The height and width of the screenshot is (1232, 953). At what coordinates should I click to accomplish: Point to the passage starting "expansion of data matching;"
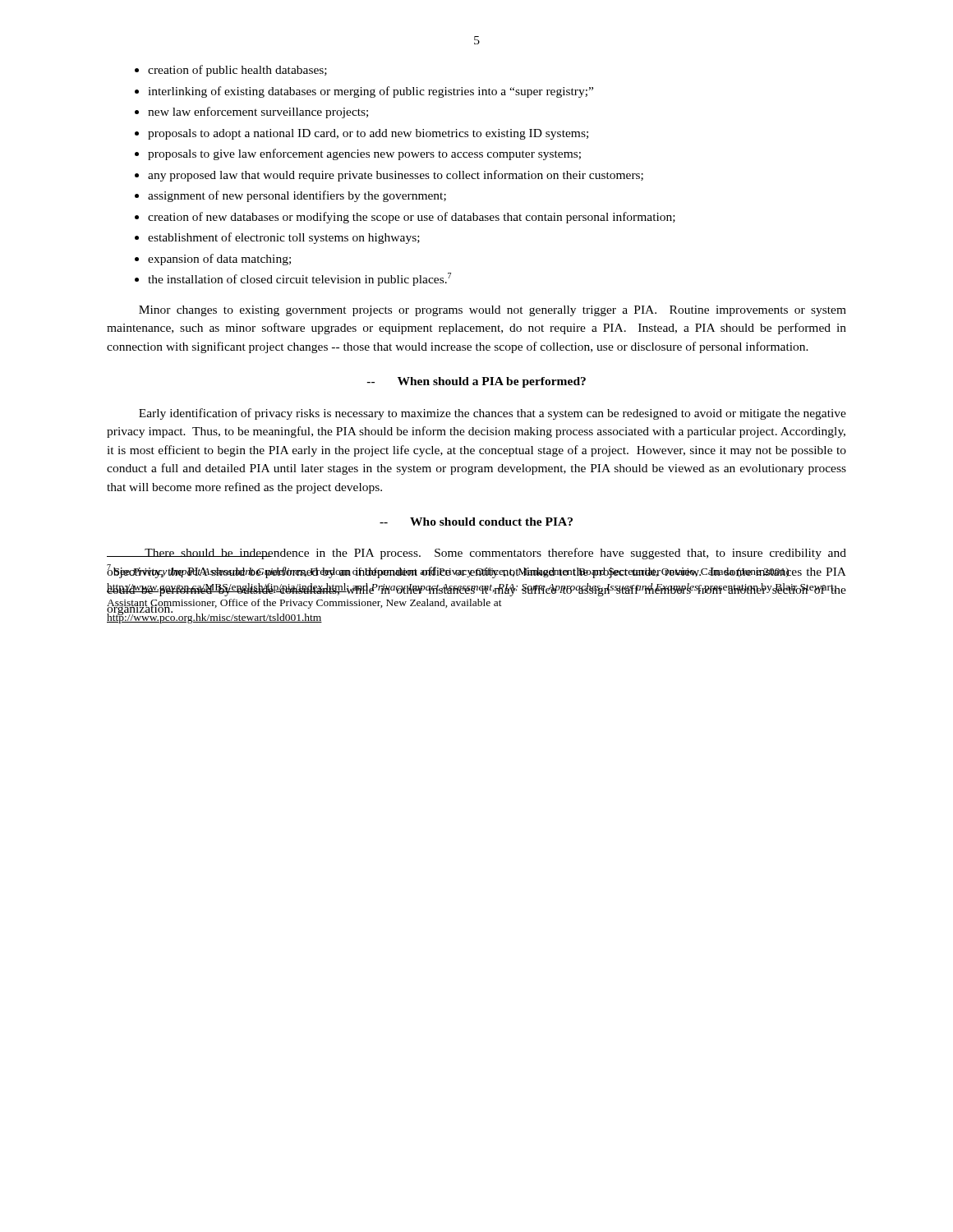pos(220,258)
